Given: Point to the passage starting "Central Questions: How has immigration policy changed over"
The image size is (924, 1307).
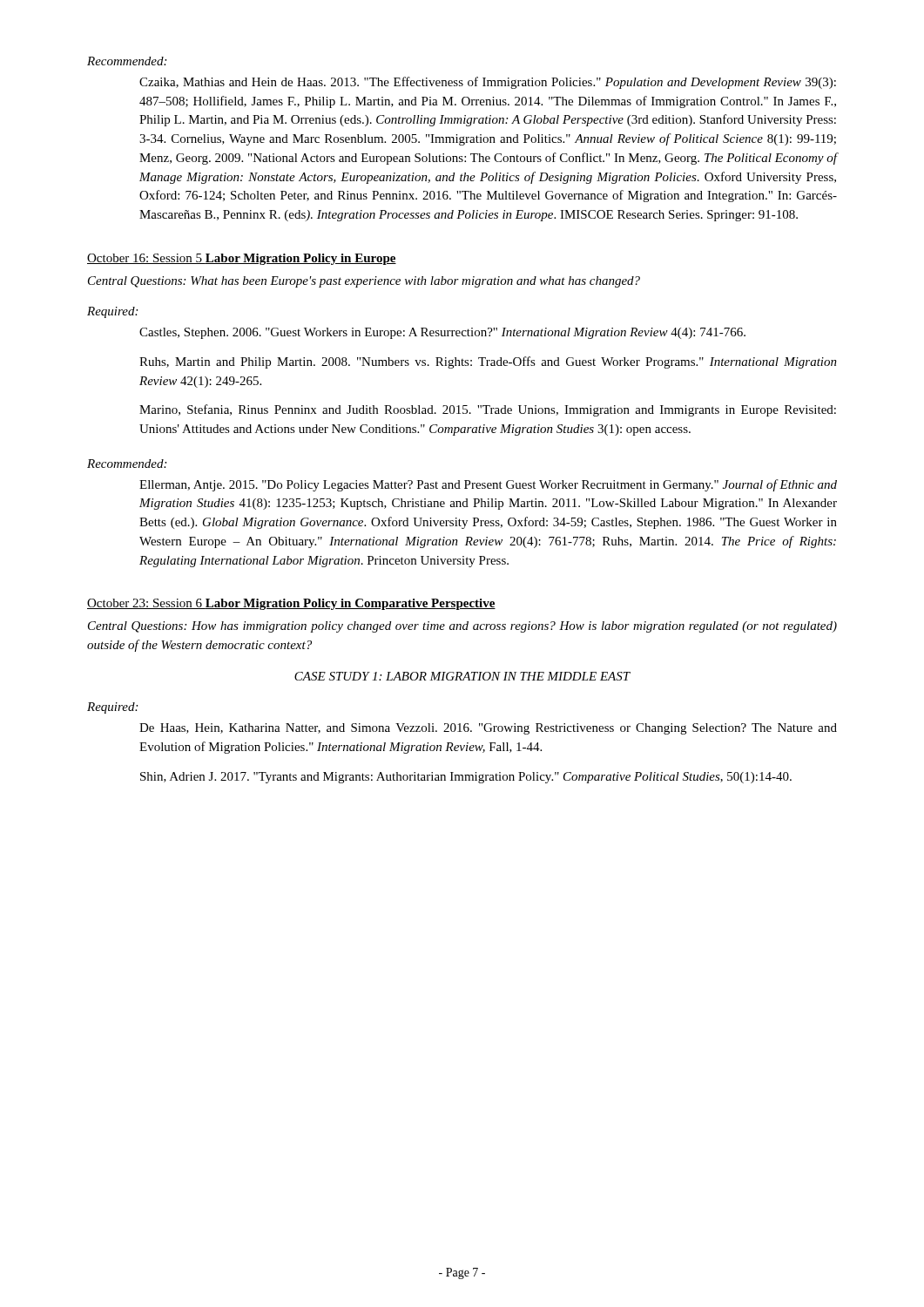Looking at the screenshot, I should coord(462,635).
